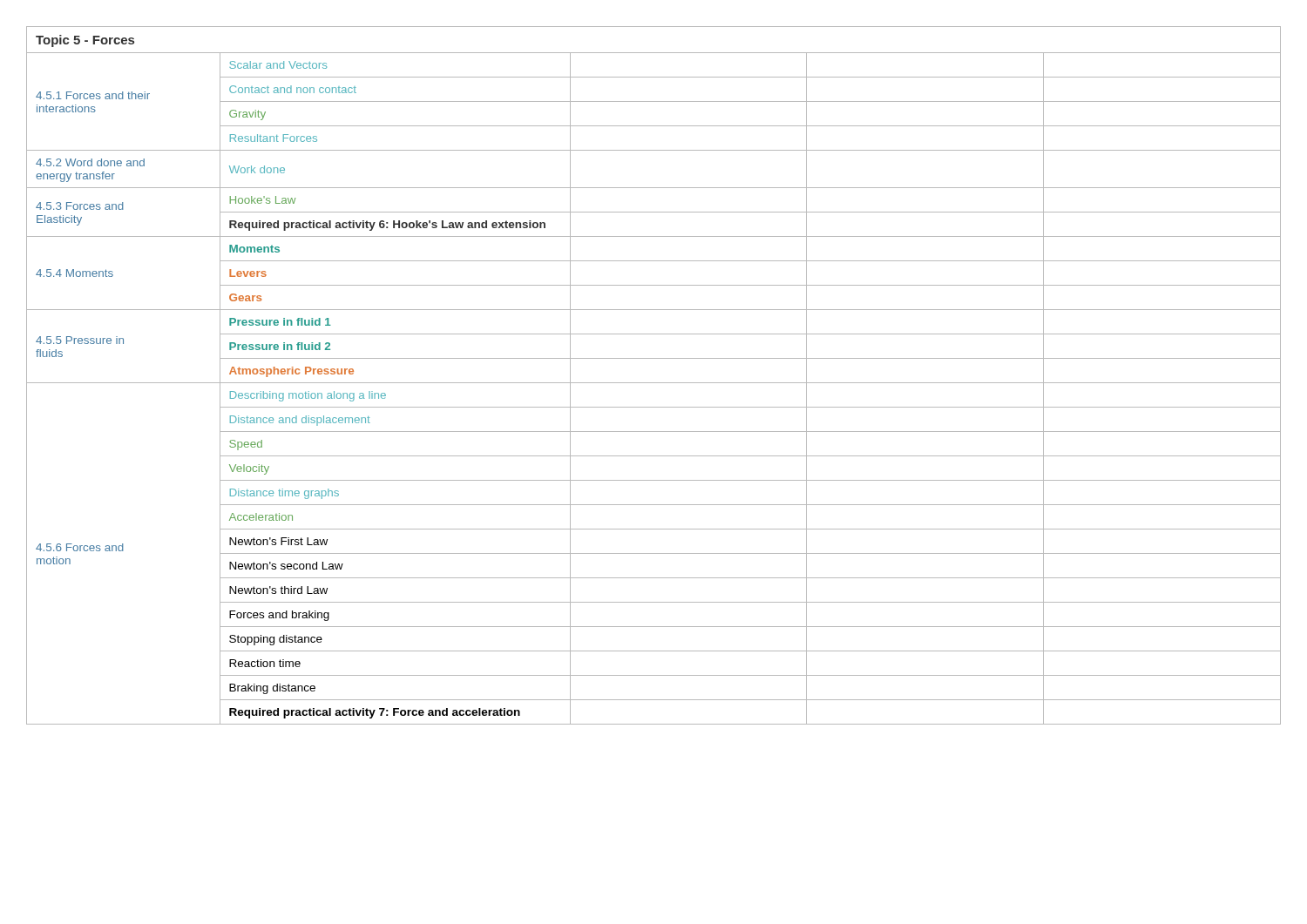Find the table that mentions "4.5.2 Word done and"

[x=654, y=375]
